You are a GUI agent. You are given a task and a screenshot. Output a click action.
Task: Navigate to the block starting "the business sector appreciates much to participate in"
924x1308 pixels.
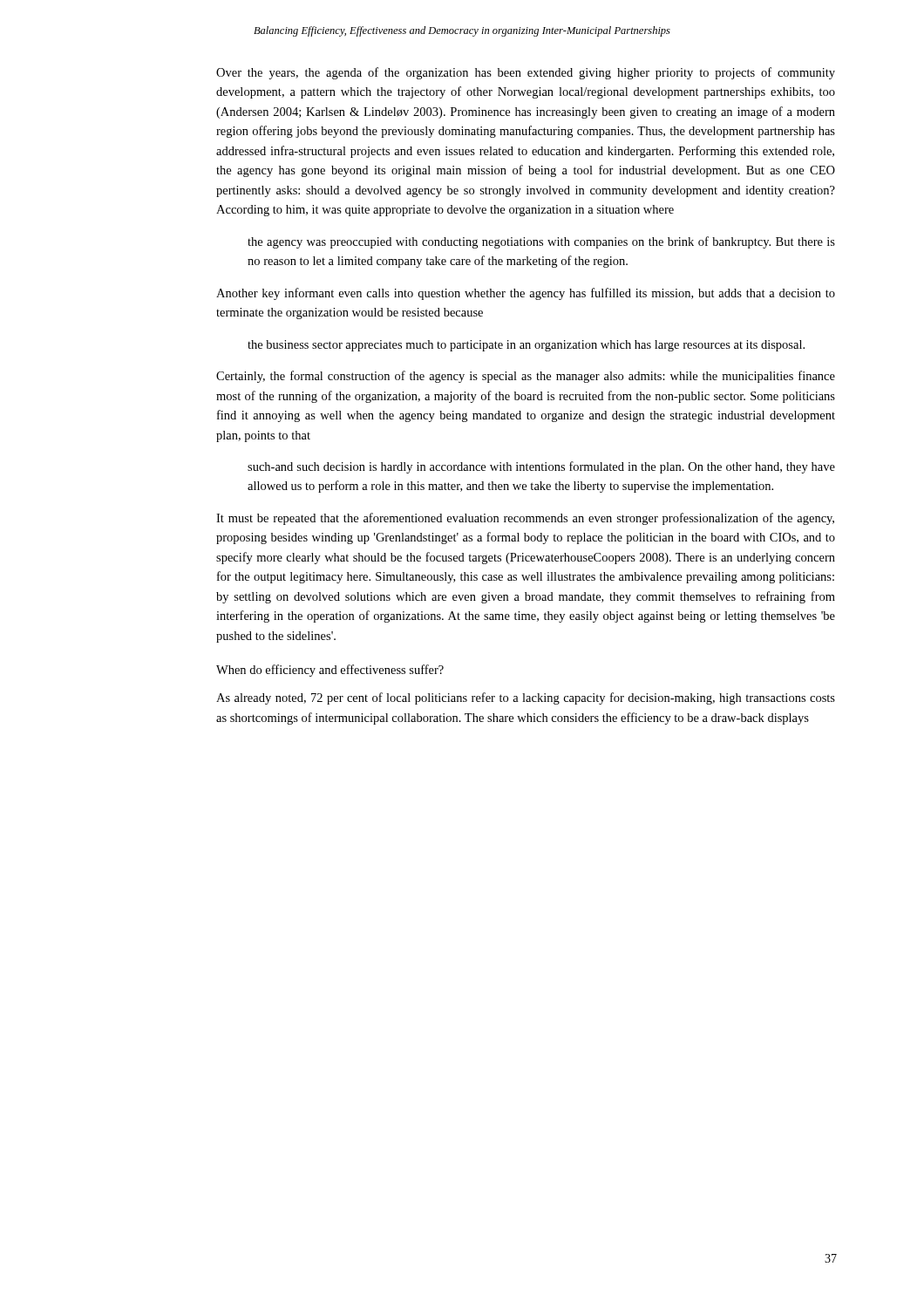coord(527,344)
